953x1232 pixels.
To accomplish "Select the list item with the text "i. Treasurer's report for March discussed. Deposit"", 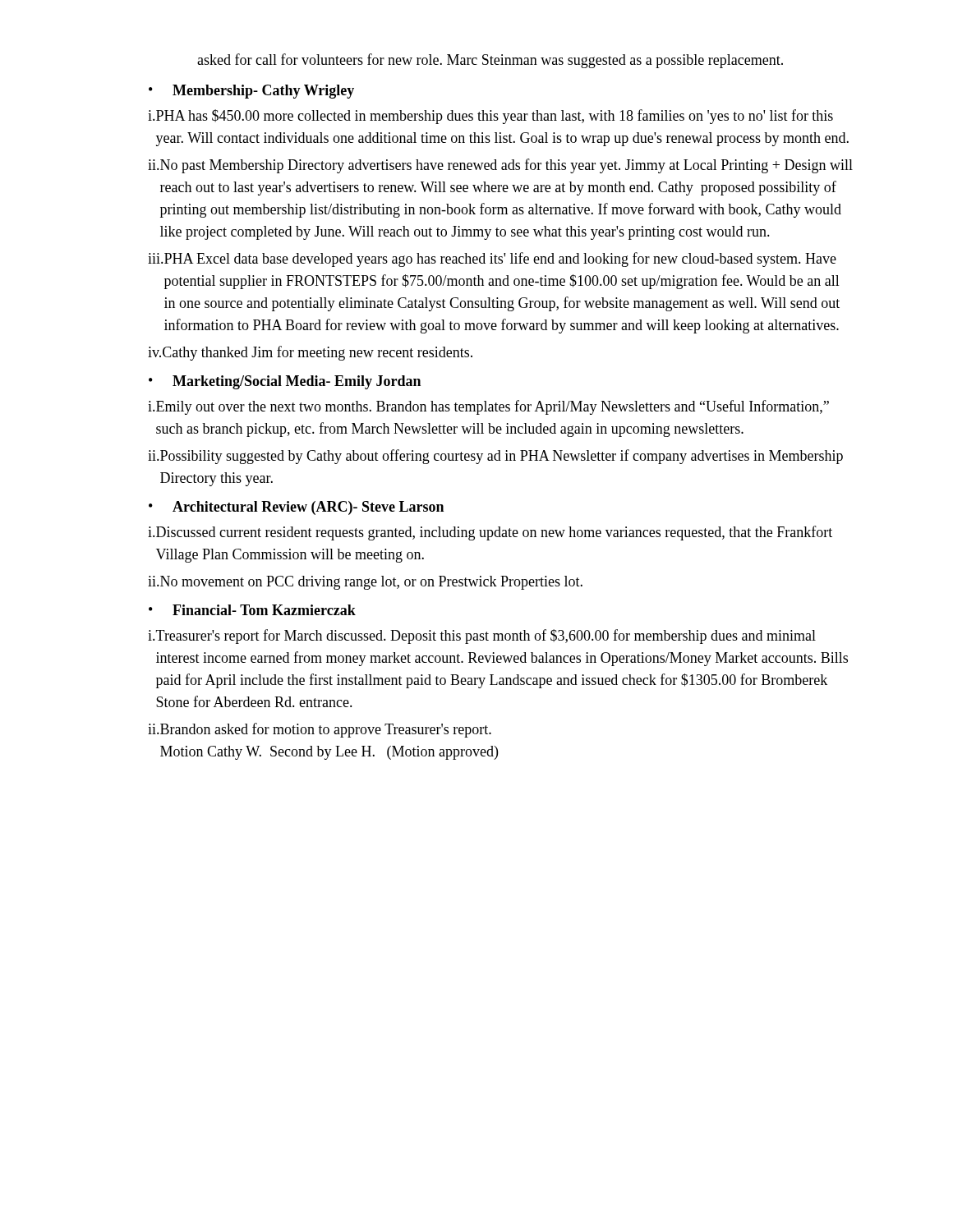I will (x=476, y=669).
